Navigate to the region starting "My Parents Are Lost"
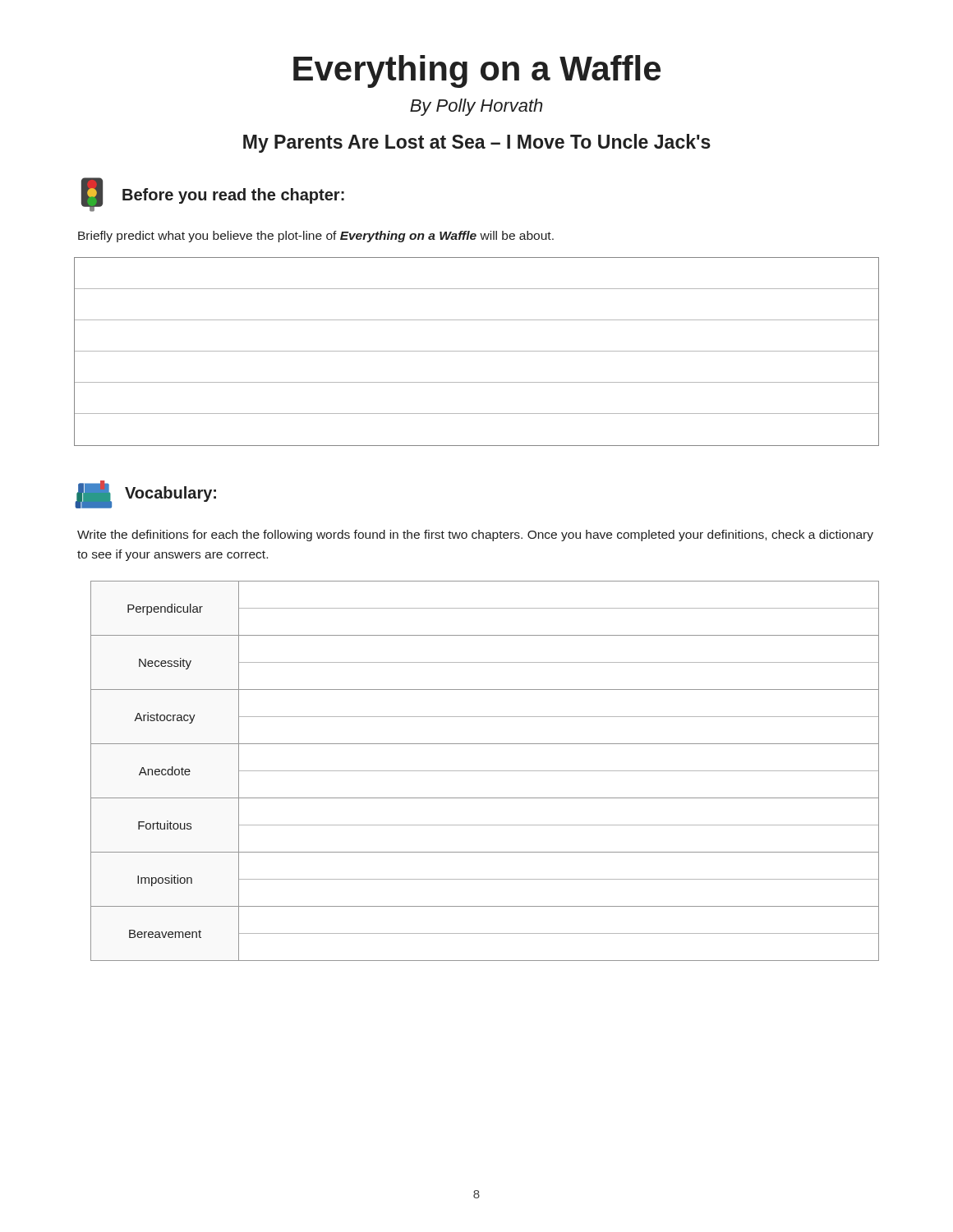 coord(476,142)
